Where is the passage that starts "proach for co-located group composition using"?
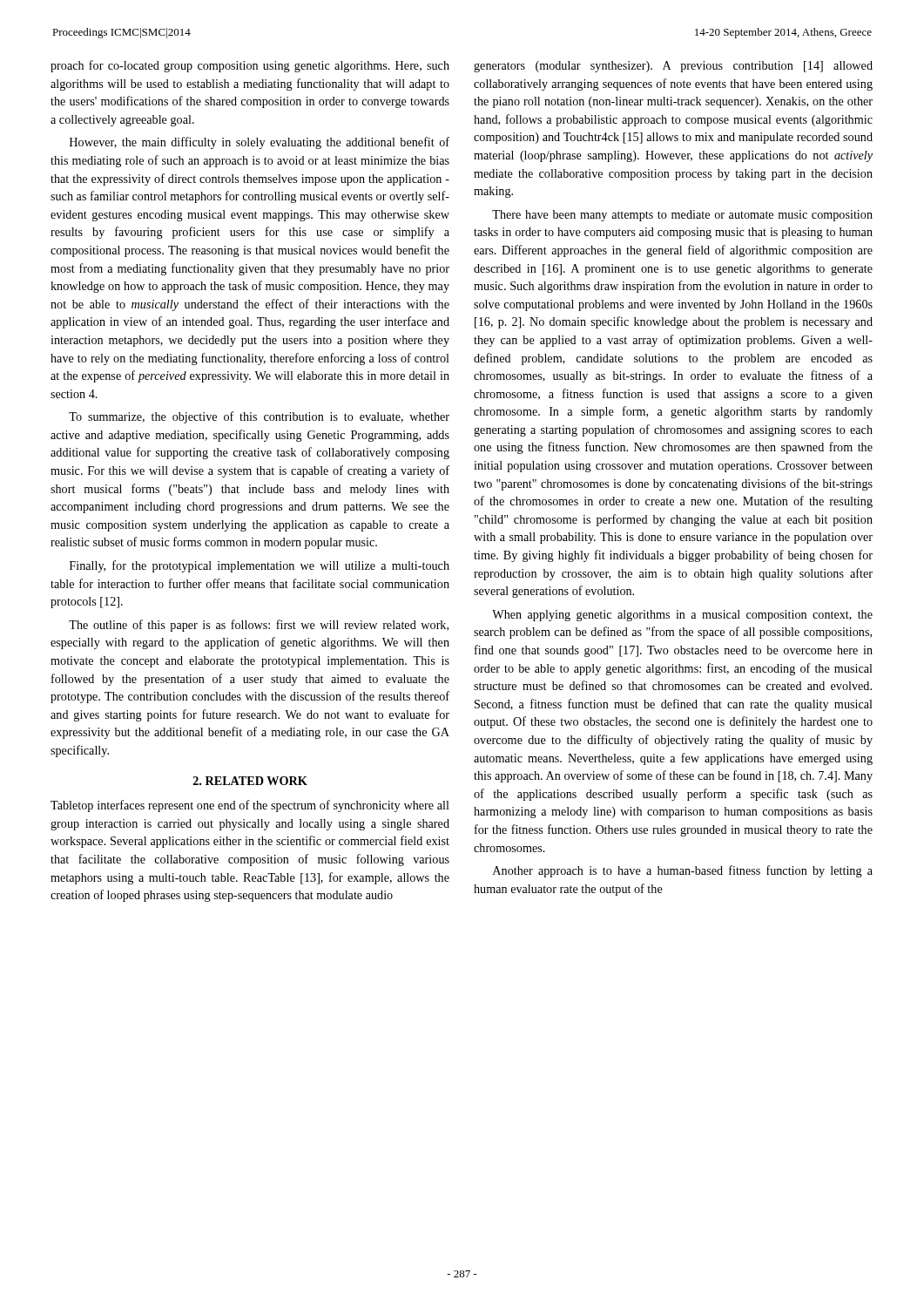The image size is (924, 1307). [x=250, y=408]
